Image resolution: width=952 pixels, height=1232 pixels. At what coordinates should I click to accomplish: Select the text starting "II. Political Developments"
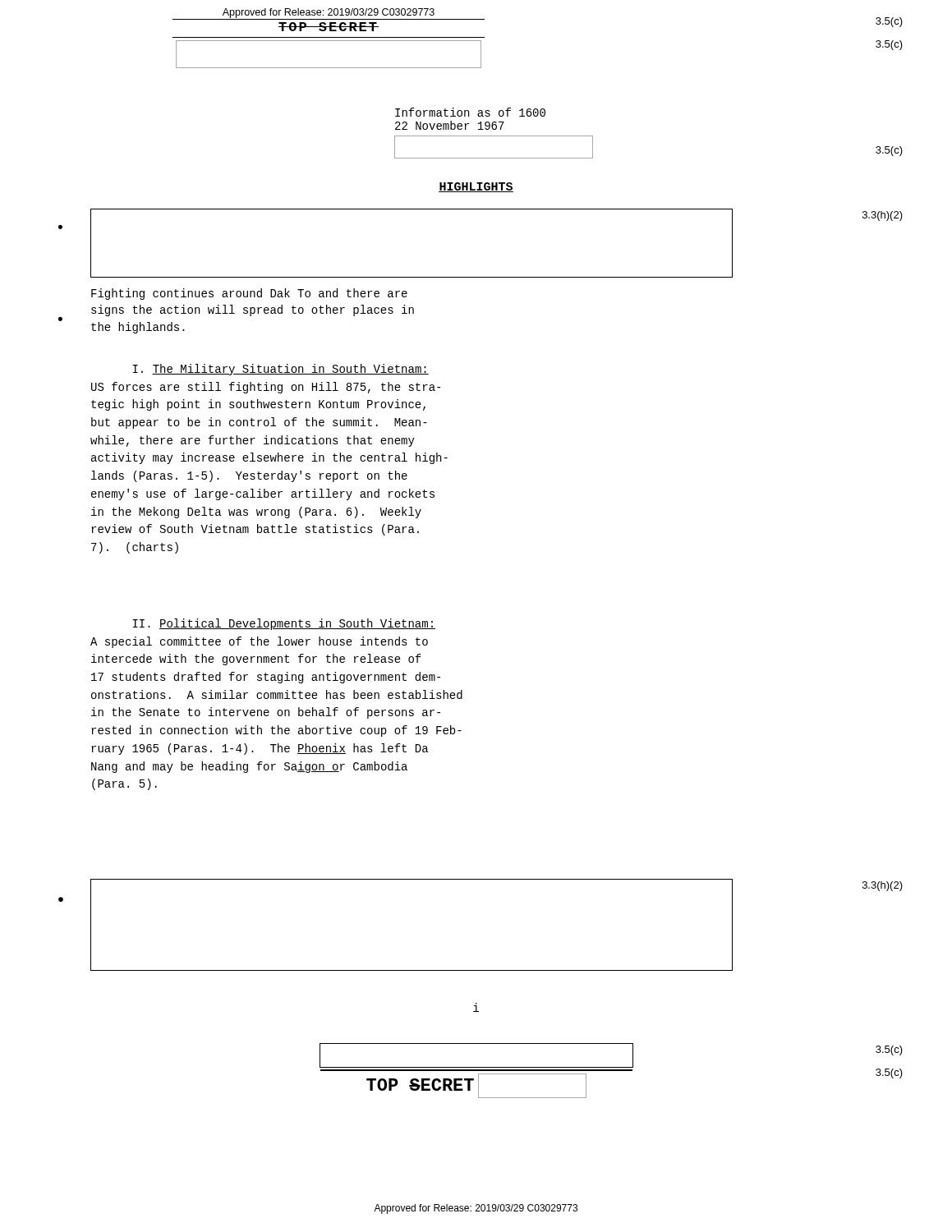point(277,704)
